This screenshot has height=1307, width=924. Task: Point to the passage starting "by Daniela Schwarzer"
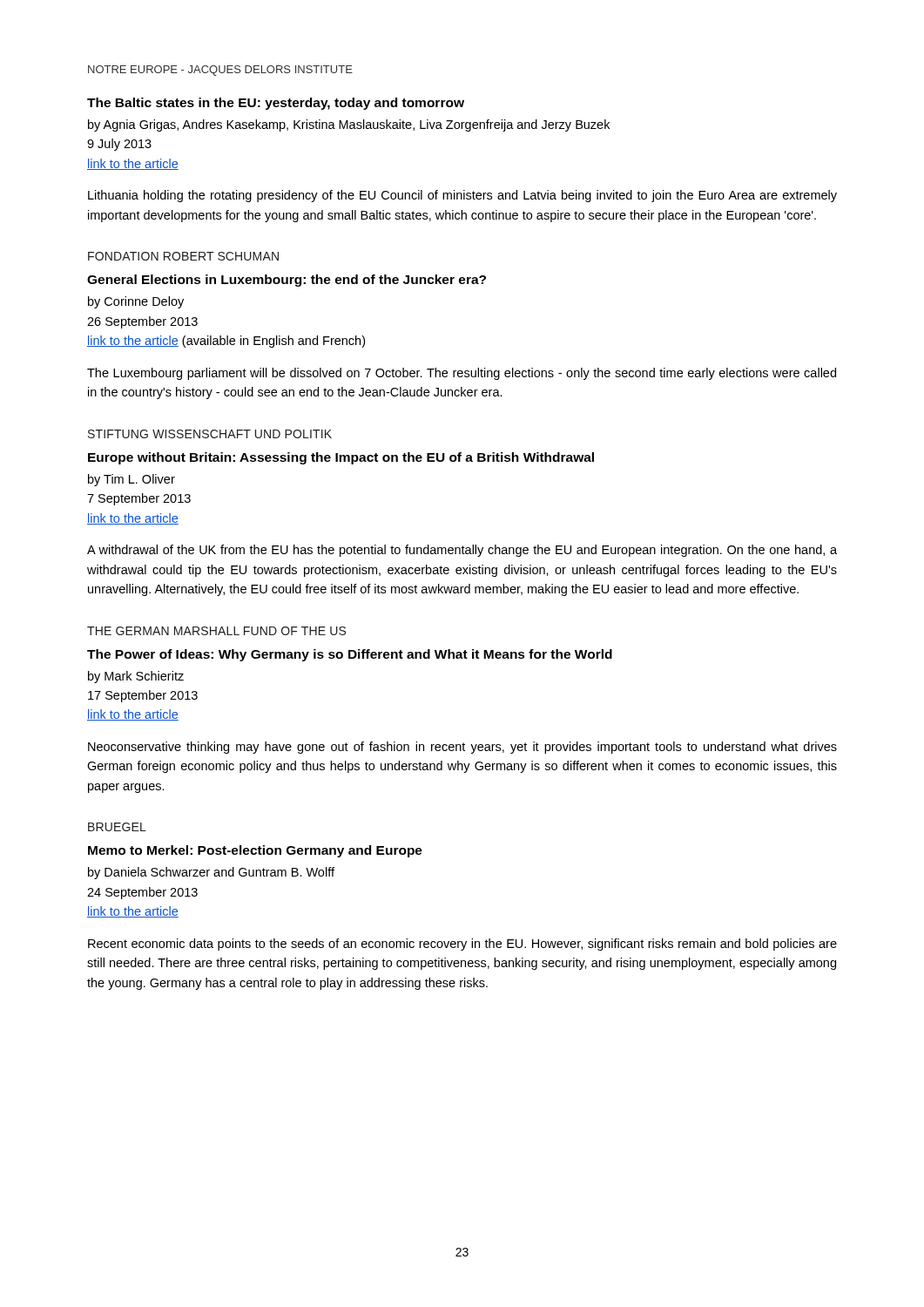pos(211,873)
